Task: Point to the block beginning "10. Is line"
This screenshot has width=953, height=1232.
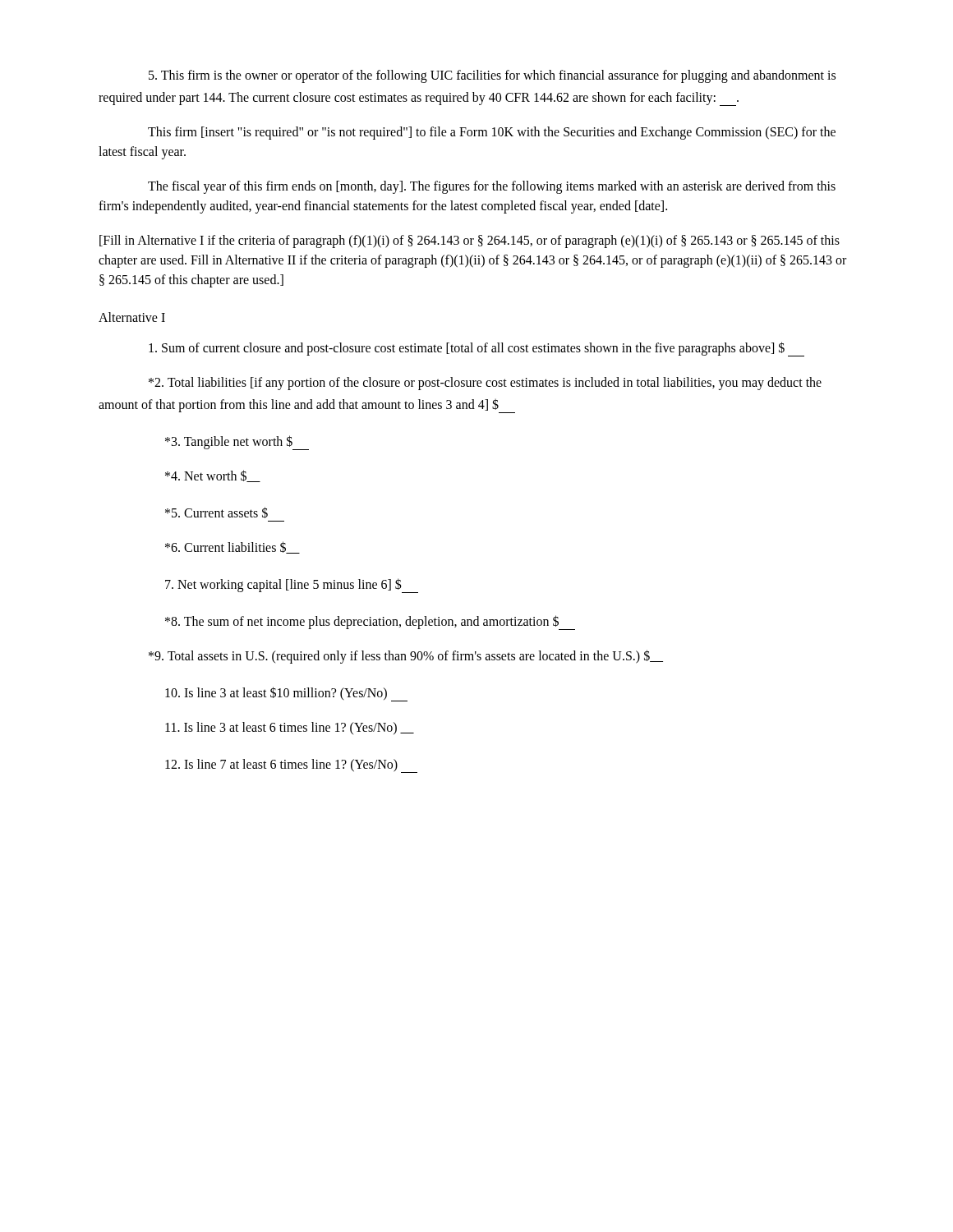Action: coord(286,691)
